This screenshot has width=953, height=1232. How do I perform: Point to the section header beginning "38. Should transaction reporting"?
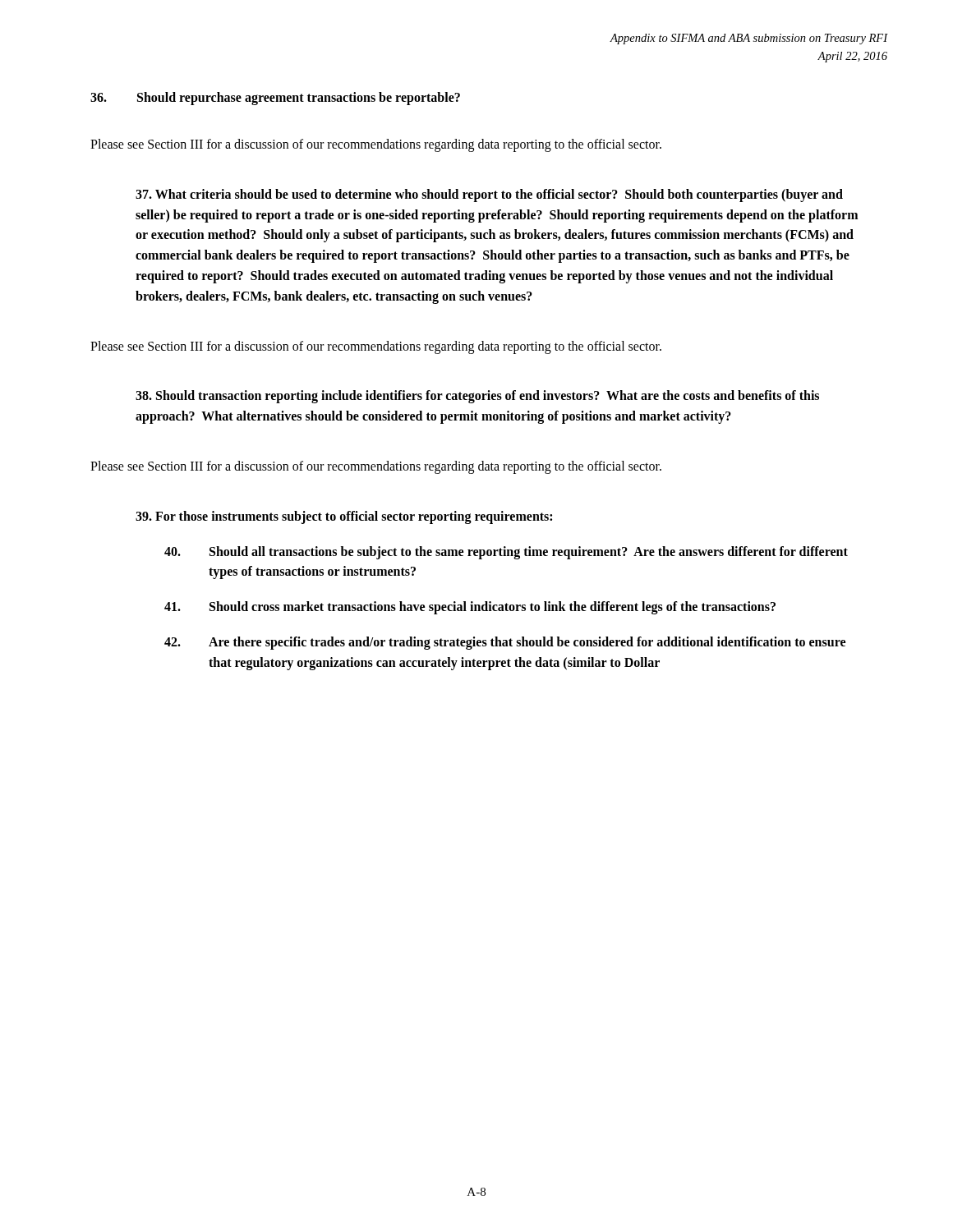click(x=478, y=406)
